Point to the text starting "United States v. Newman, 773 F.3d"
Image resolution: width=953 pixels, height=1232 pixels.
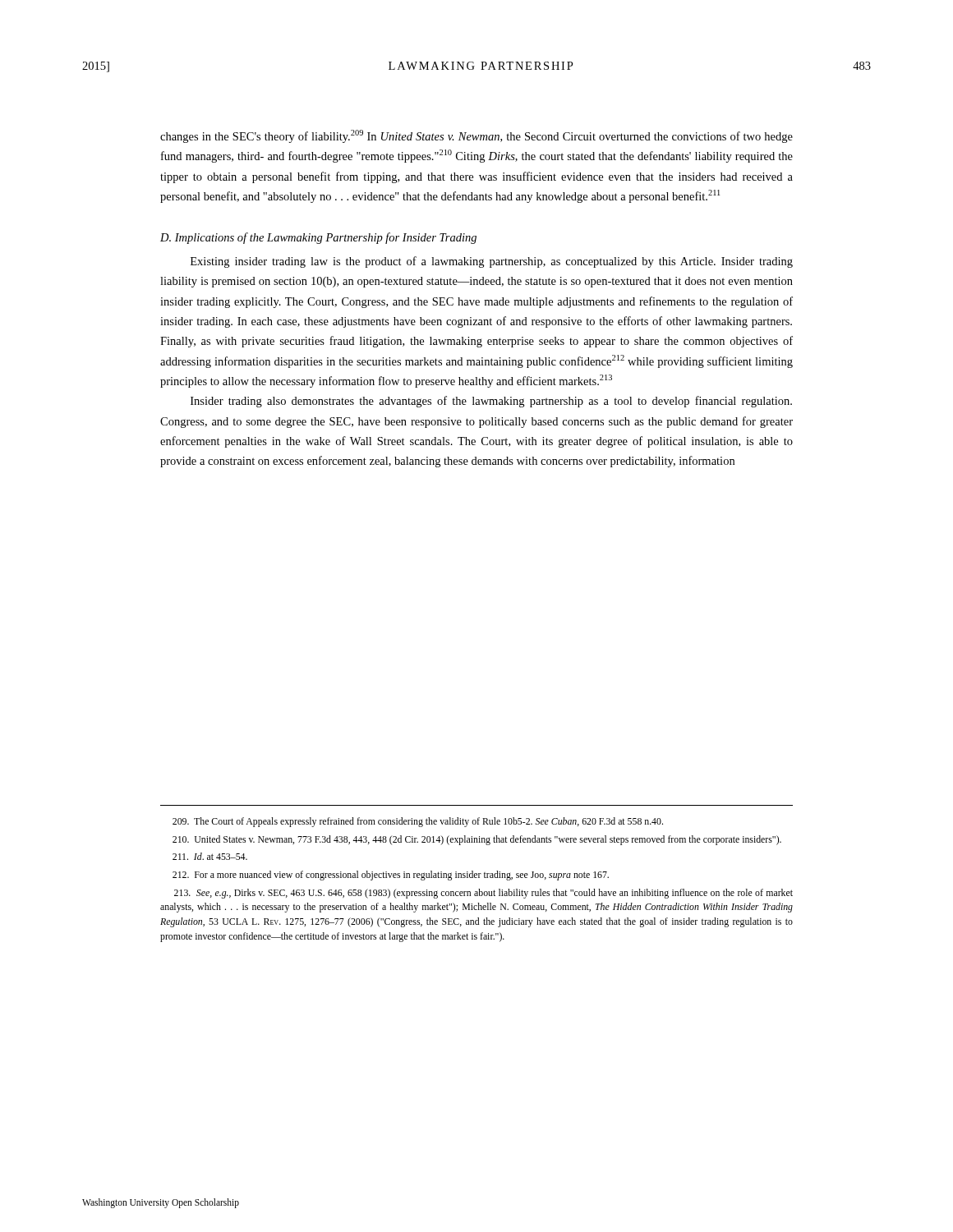click(471, 839)
